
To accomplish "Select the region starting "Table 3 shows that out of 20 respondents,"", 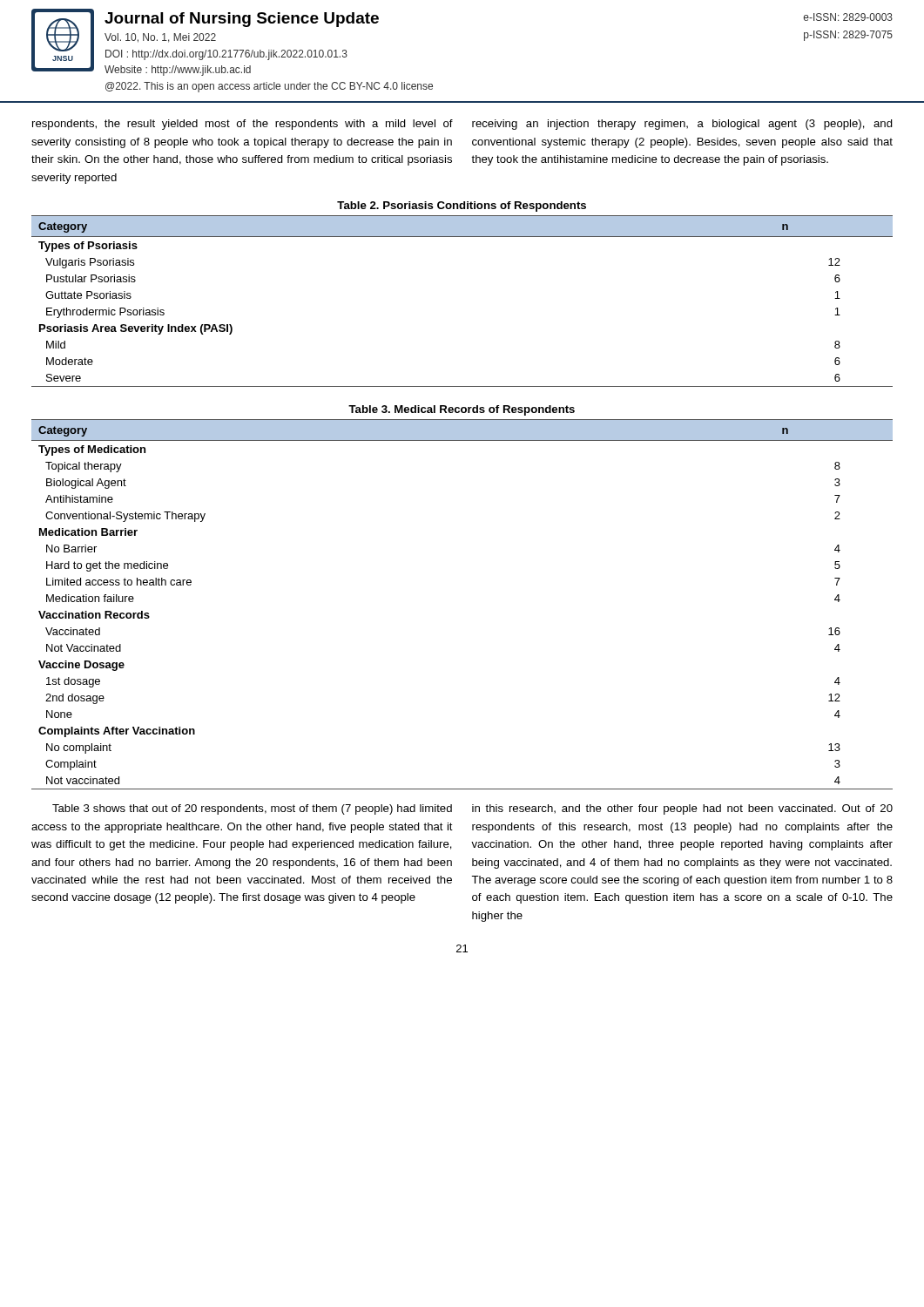I will (x=242, y=853).
